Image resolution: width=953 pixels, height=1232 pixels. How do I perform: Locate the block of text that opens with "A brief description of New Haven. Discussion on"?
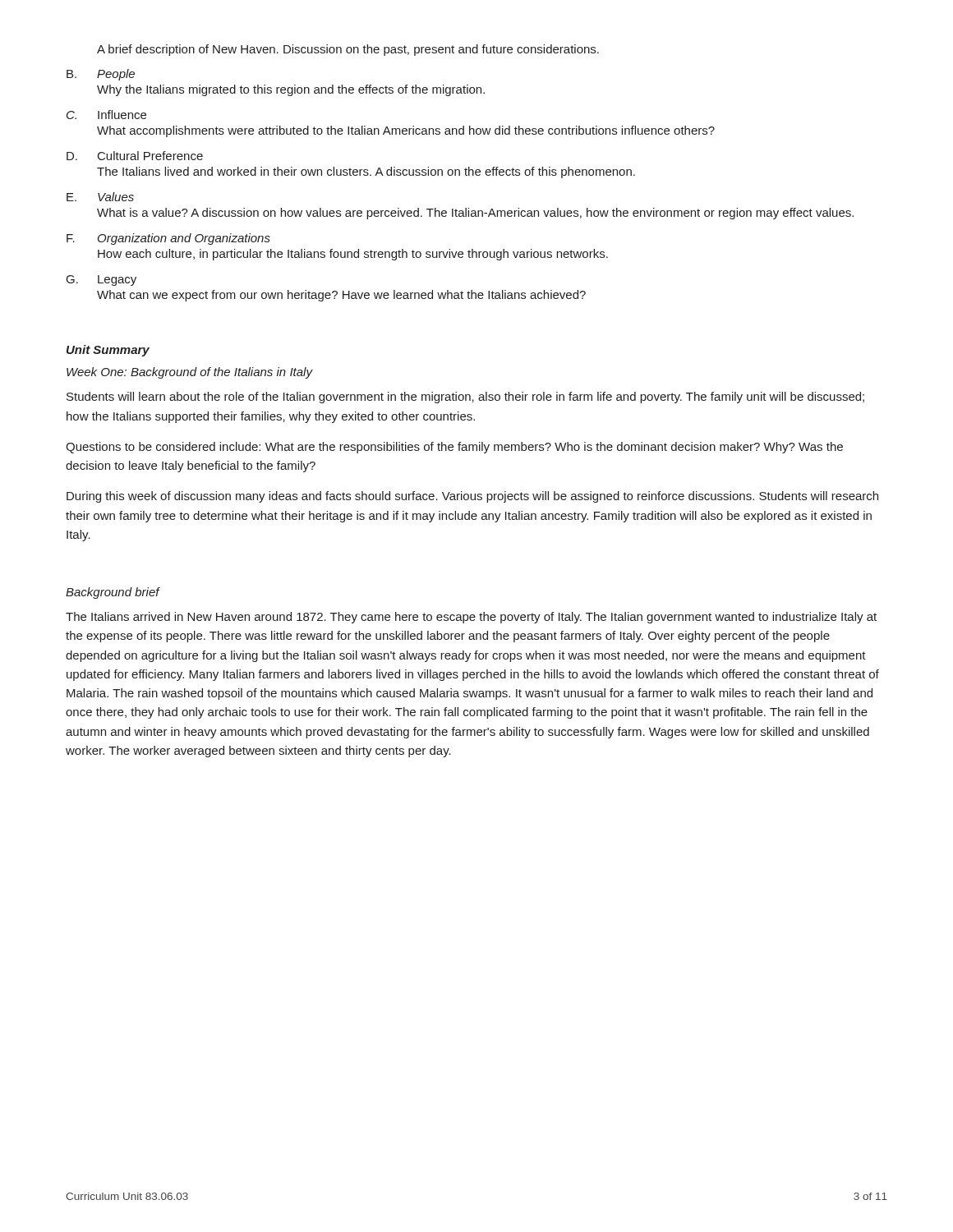[x=476, y=49]
